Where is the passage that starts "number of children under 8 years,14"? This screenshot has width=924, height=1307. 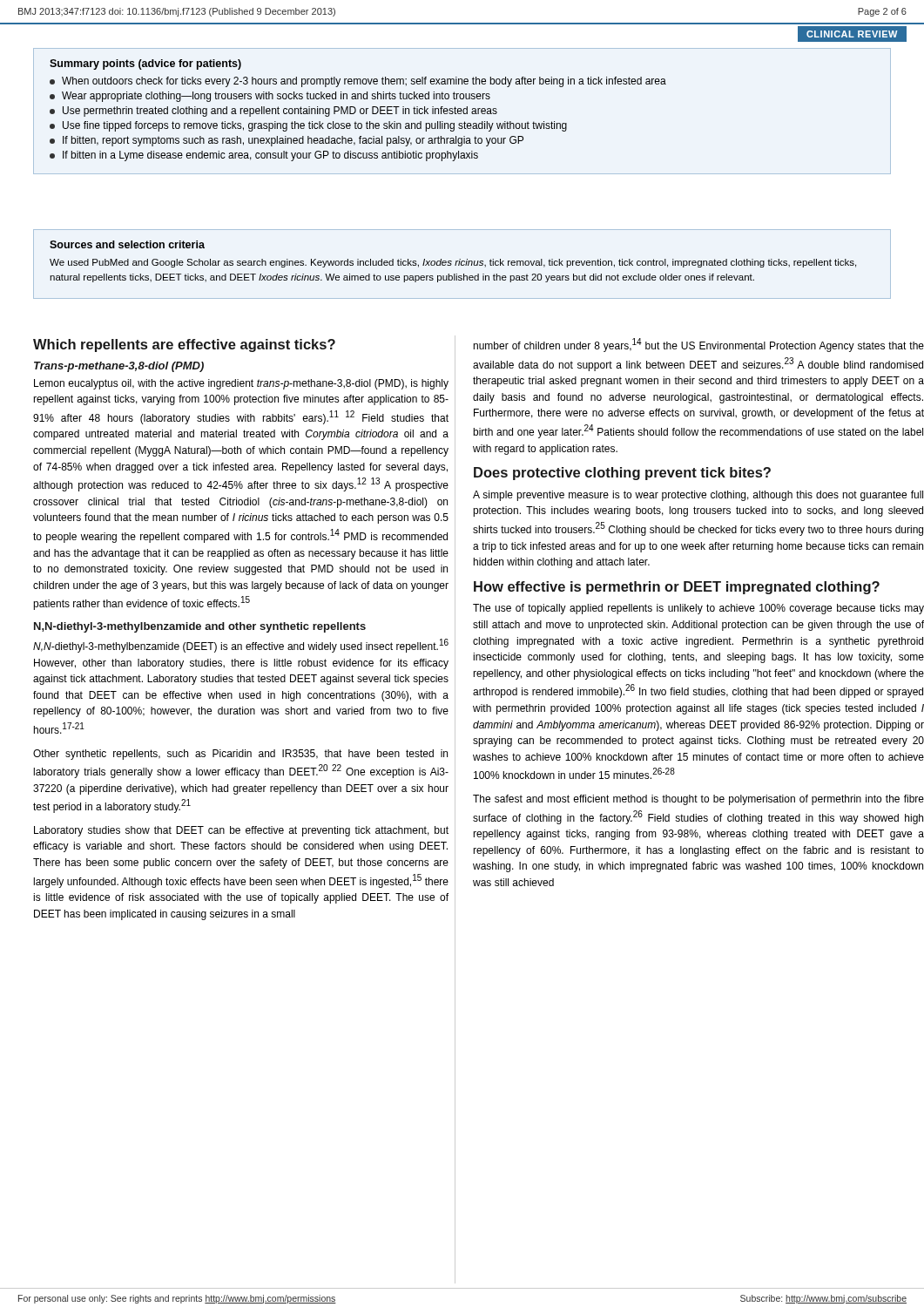(698, 396)
